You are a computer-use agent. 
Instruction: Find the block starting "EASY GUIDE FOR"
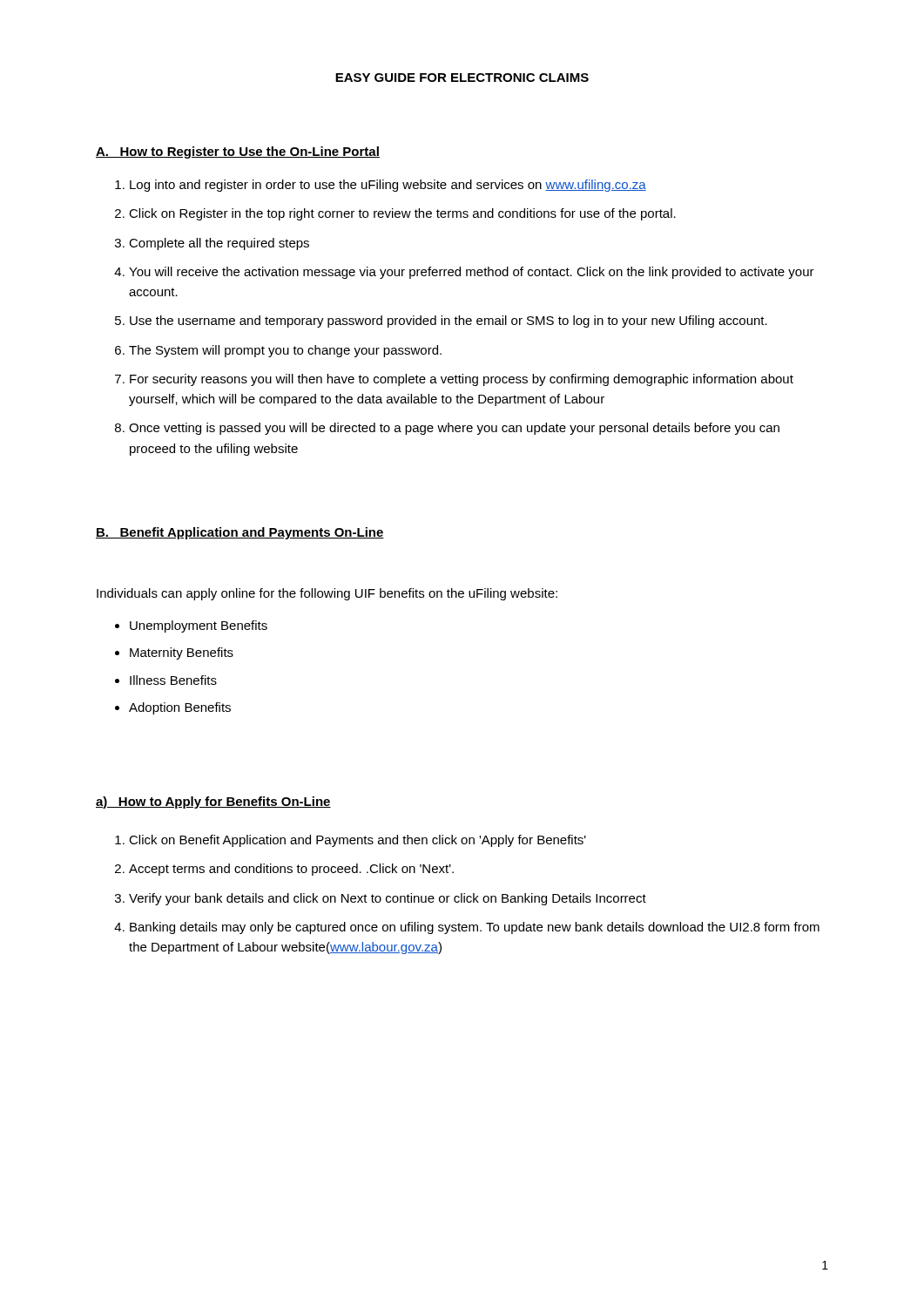(462, 77)
